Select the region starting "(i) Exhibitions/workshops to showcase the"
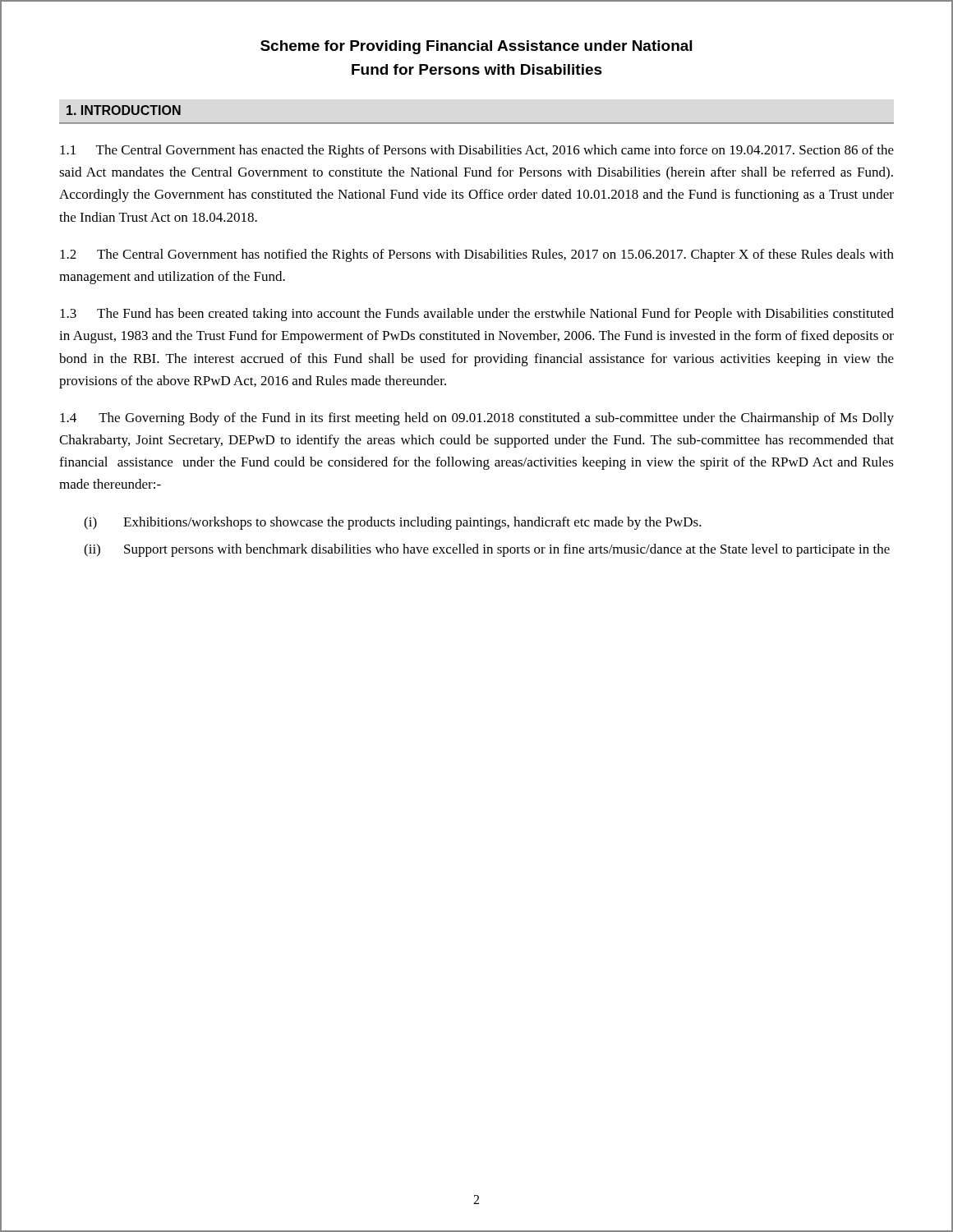This screenshot has width=953, height=1232. [489, 522]
